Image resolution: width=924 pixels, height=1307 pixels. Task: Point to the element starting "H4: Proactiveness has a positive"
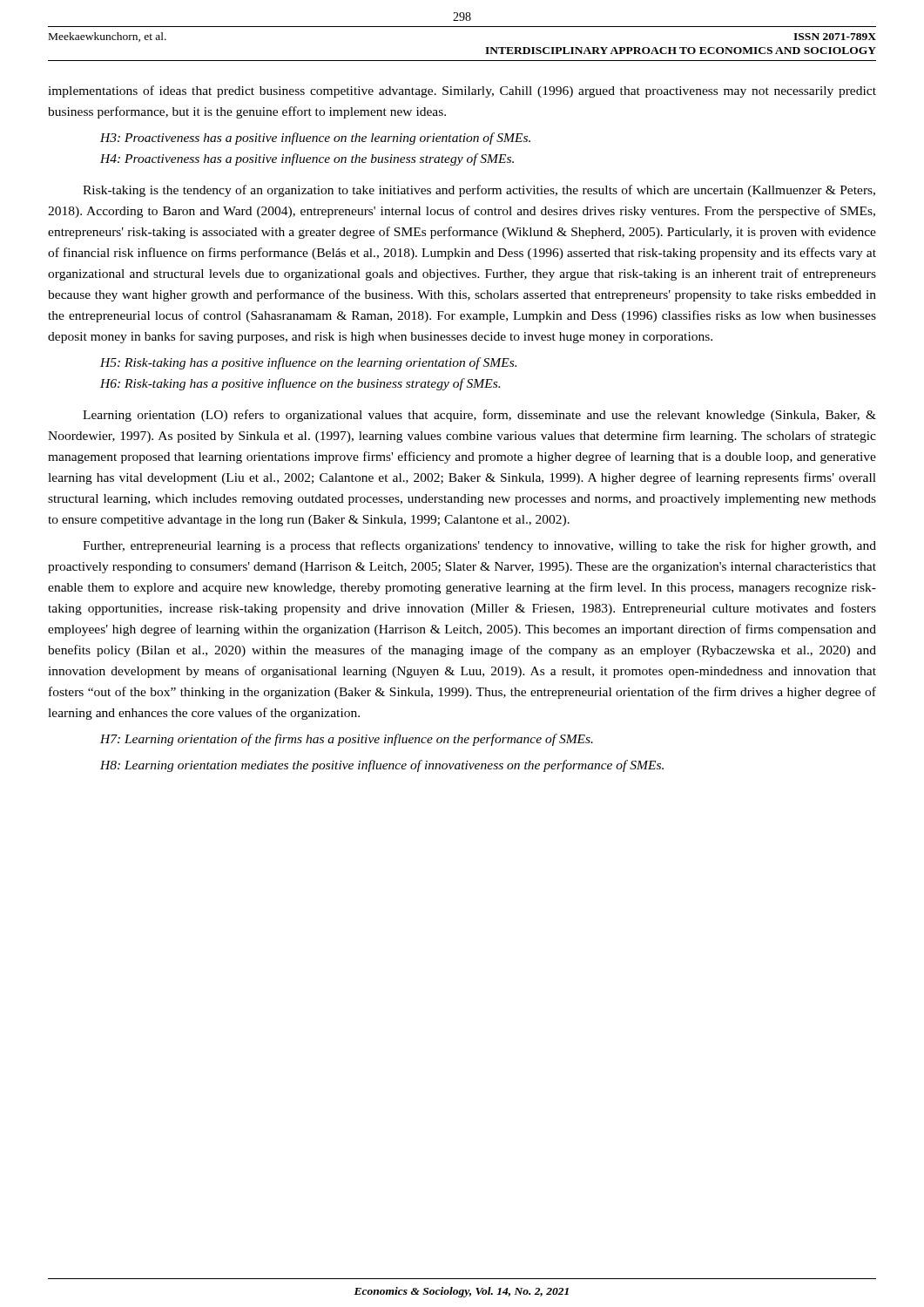(308, 158)
